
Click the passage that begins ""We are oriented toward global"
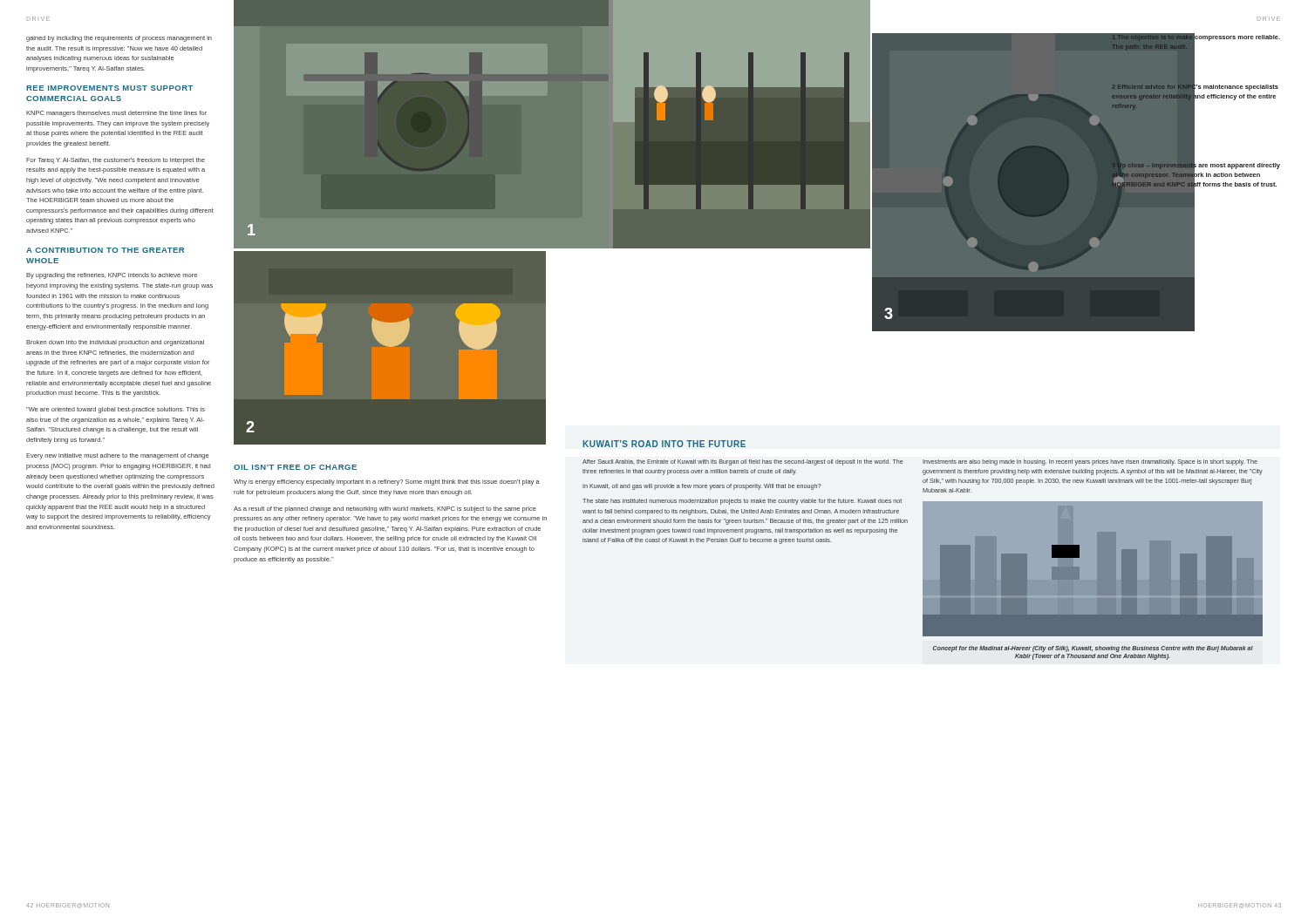click(x=116, y=424)
